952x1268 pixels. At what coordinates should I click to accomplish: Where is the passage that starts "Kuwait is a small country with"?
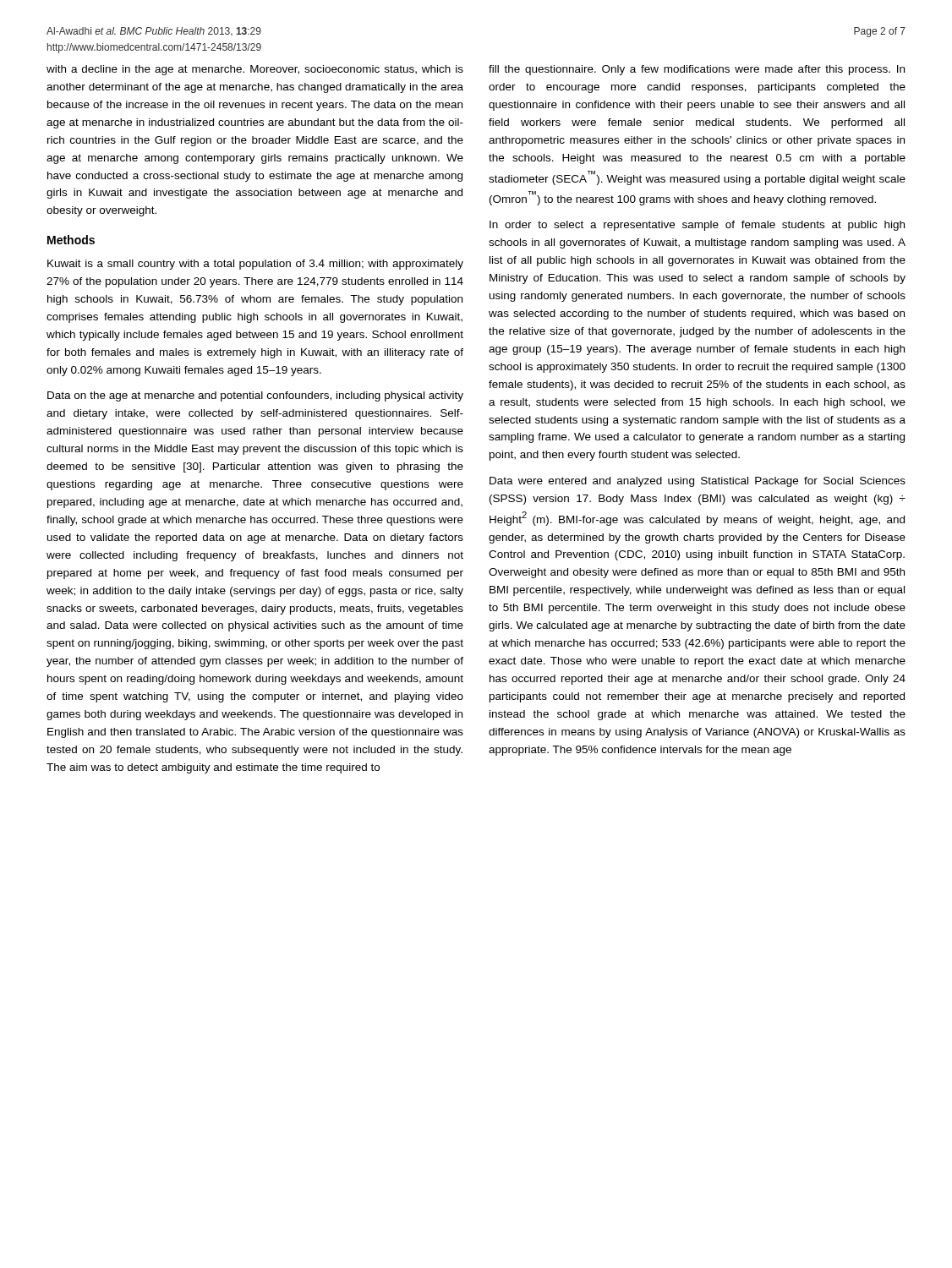click(255, 316)
